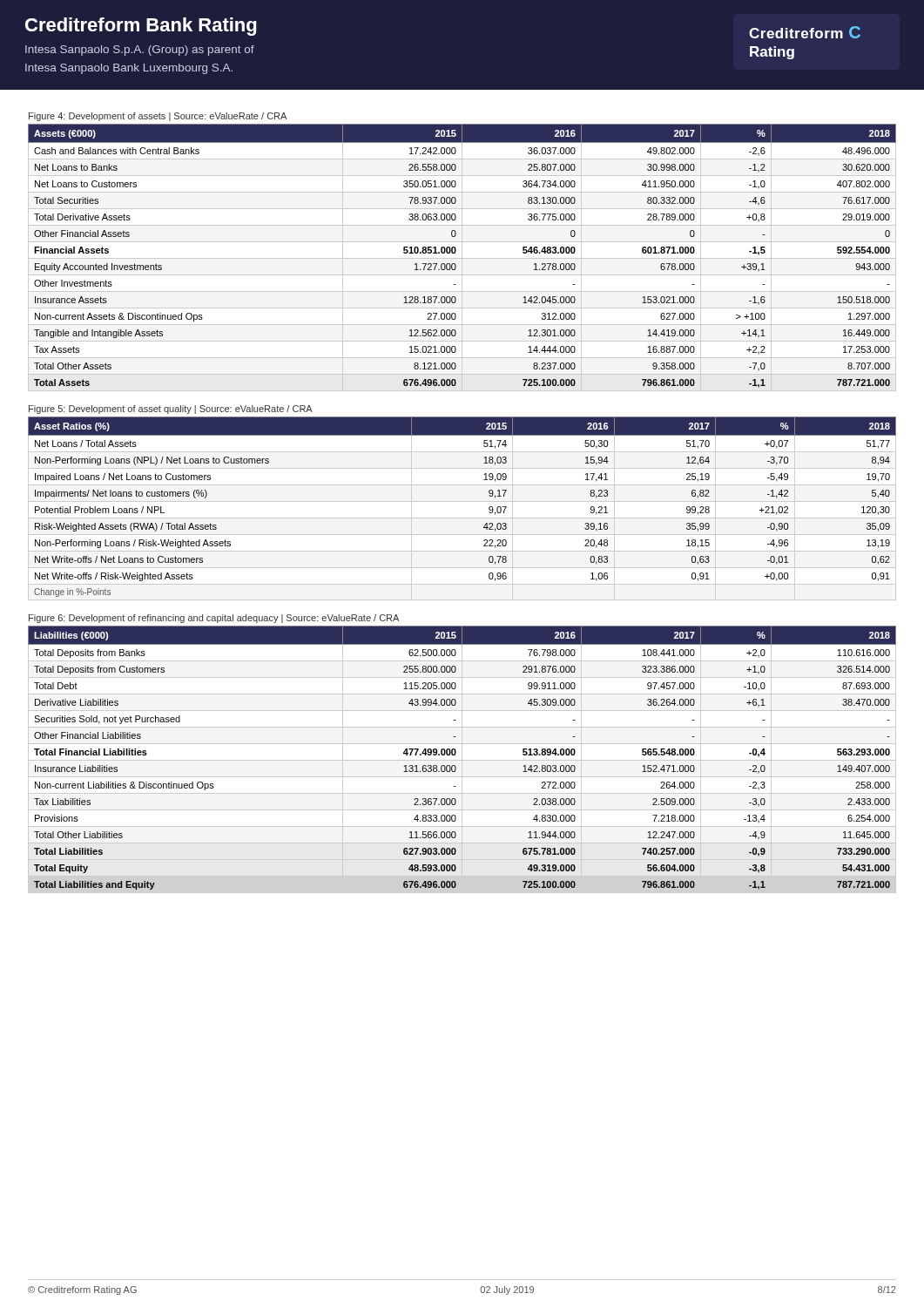924x1307 pixels.
Task: Select the table that reads "Total Other Assets"
Action: pyautogui.click(x=462, y=257)
